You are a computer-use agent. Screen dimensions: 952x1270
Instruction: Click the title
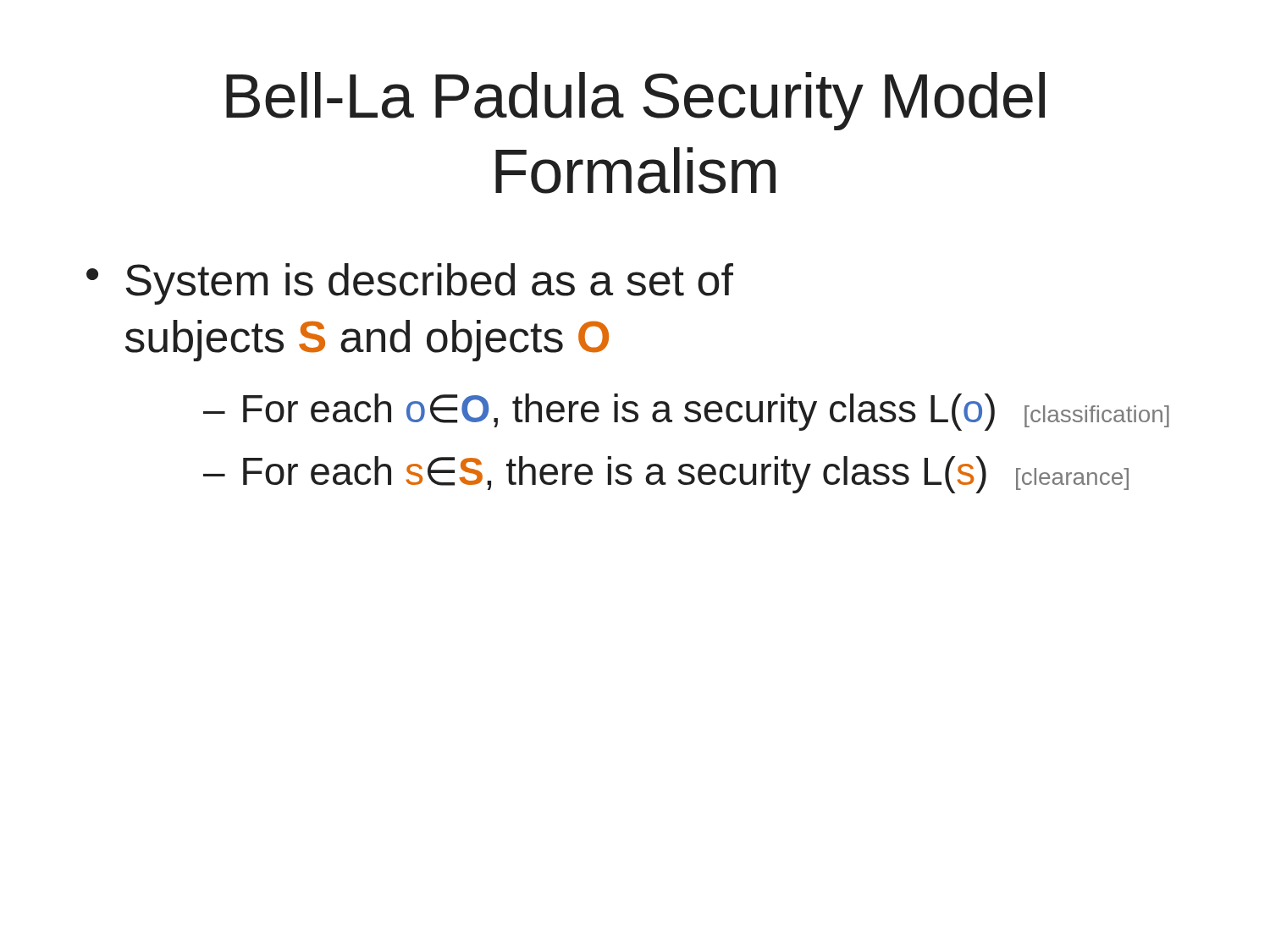pyautogui.click(x=635, y=134)
